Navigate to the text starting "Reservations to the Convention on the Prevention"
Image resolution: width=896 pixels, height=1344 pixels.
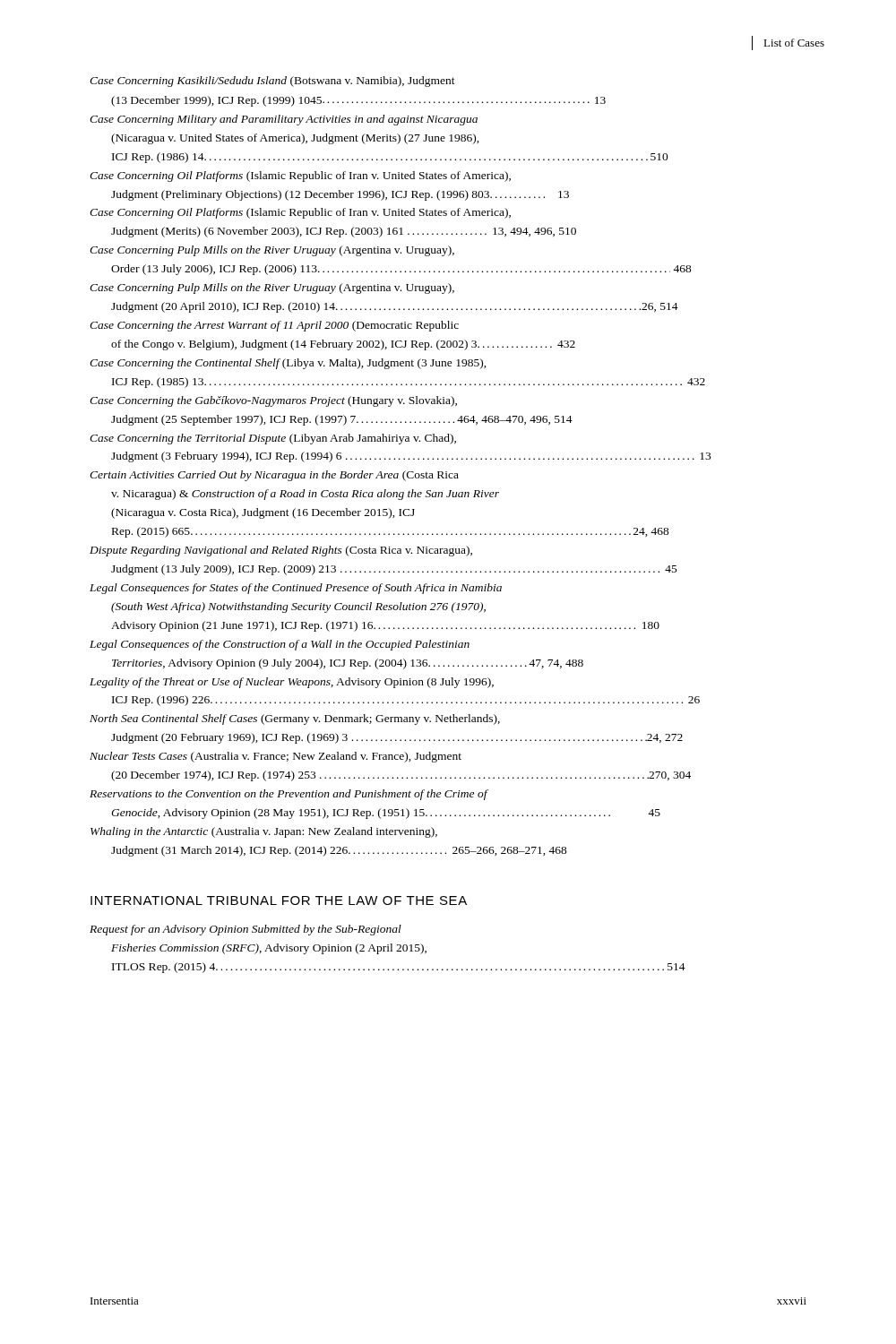[448, 804]
